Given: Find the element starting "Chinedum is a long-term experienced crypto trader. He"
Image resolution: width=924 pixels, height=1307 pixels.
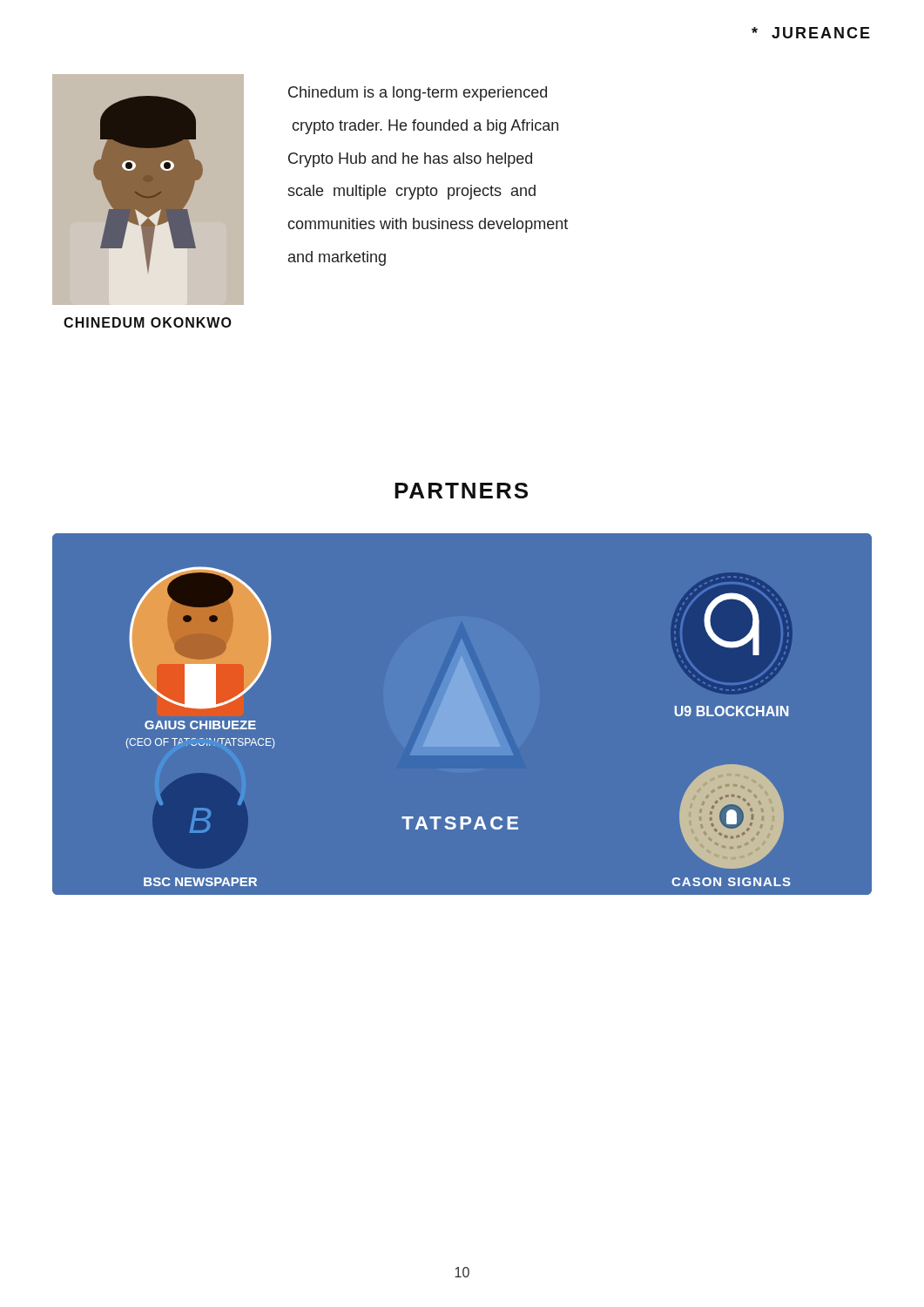Looking at the screenshot, I should [428, 175].
